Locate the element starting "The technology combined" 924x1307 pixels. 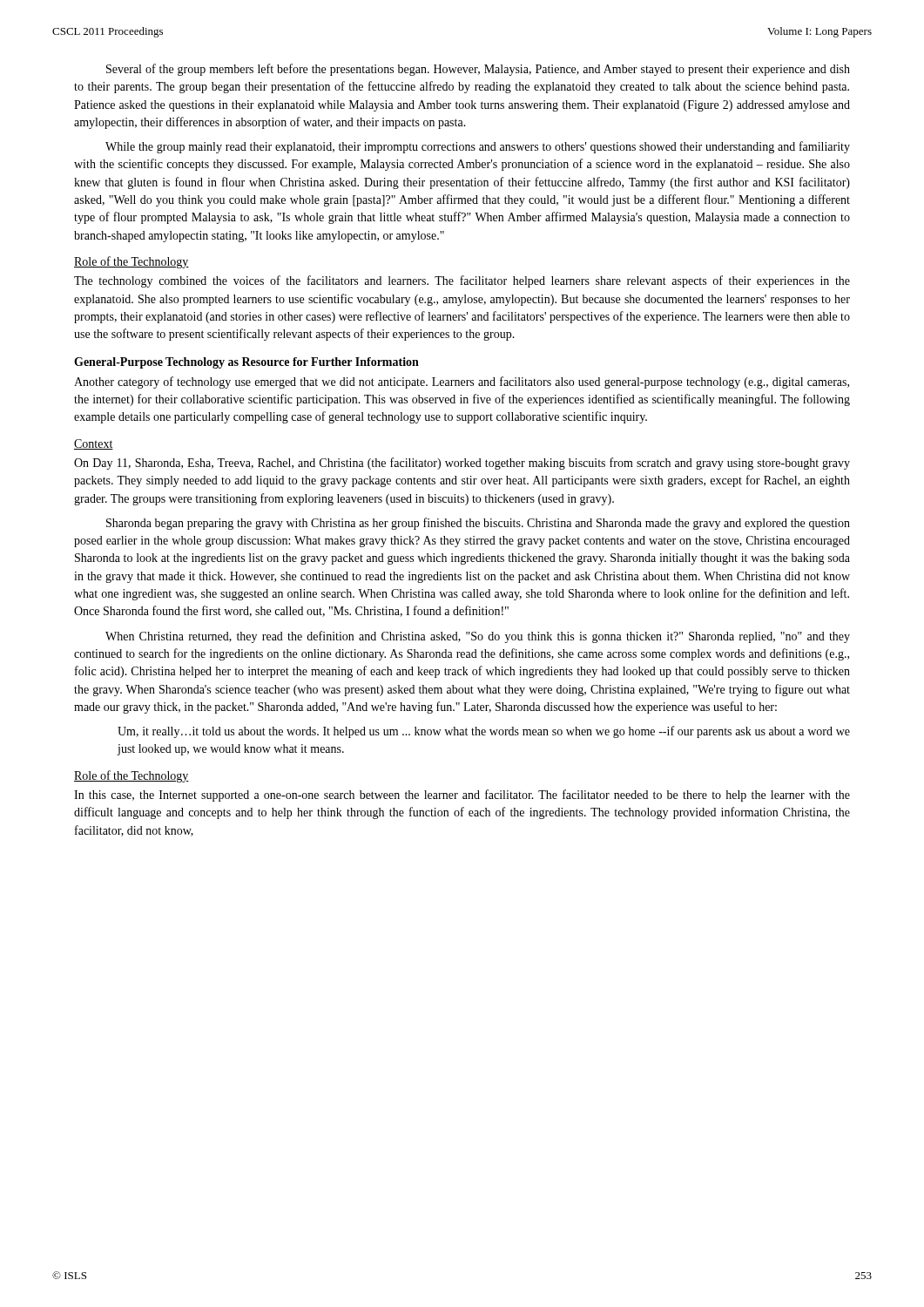(x=462, y=308)
